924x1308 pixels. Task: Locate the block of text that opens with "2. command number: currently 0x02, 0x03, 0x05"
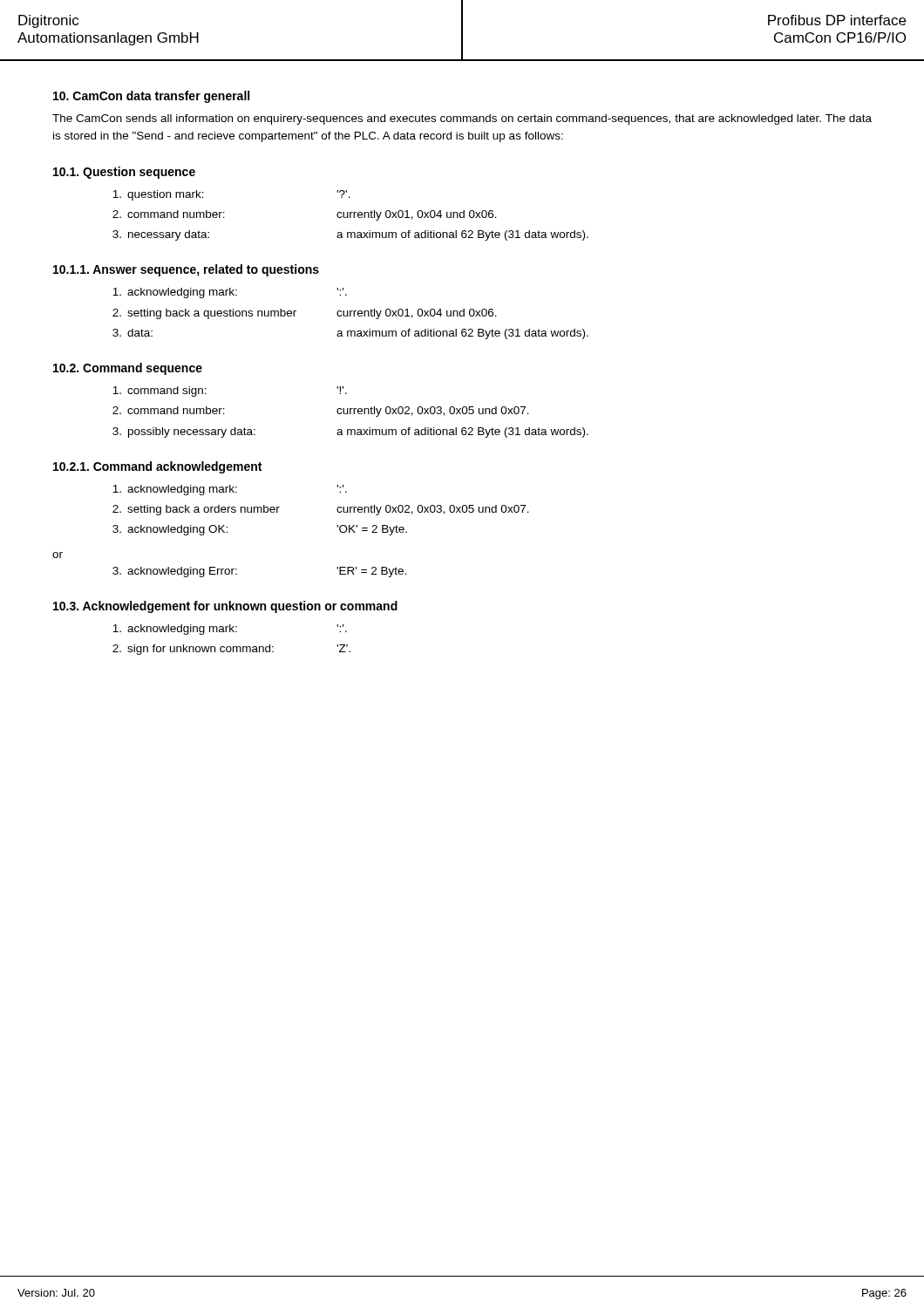(488, 411)
